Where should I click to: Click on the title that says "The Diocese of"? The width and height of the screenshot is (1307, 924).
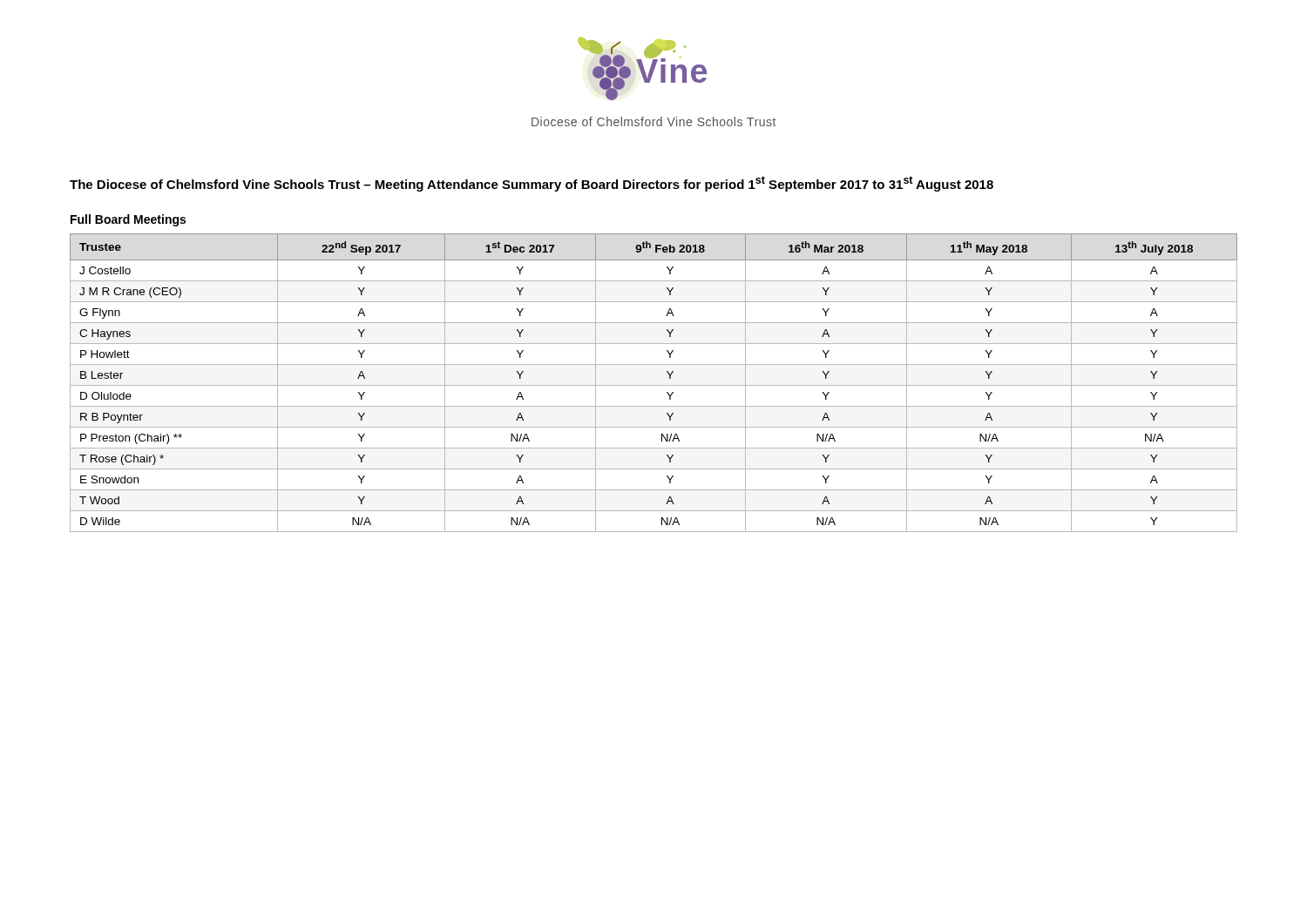coord(532,183)
